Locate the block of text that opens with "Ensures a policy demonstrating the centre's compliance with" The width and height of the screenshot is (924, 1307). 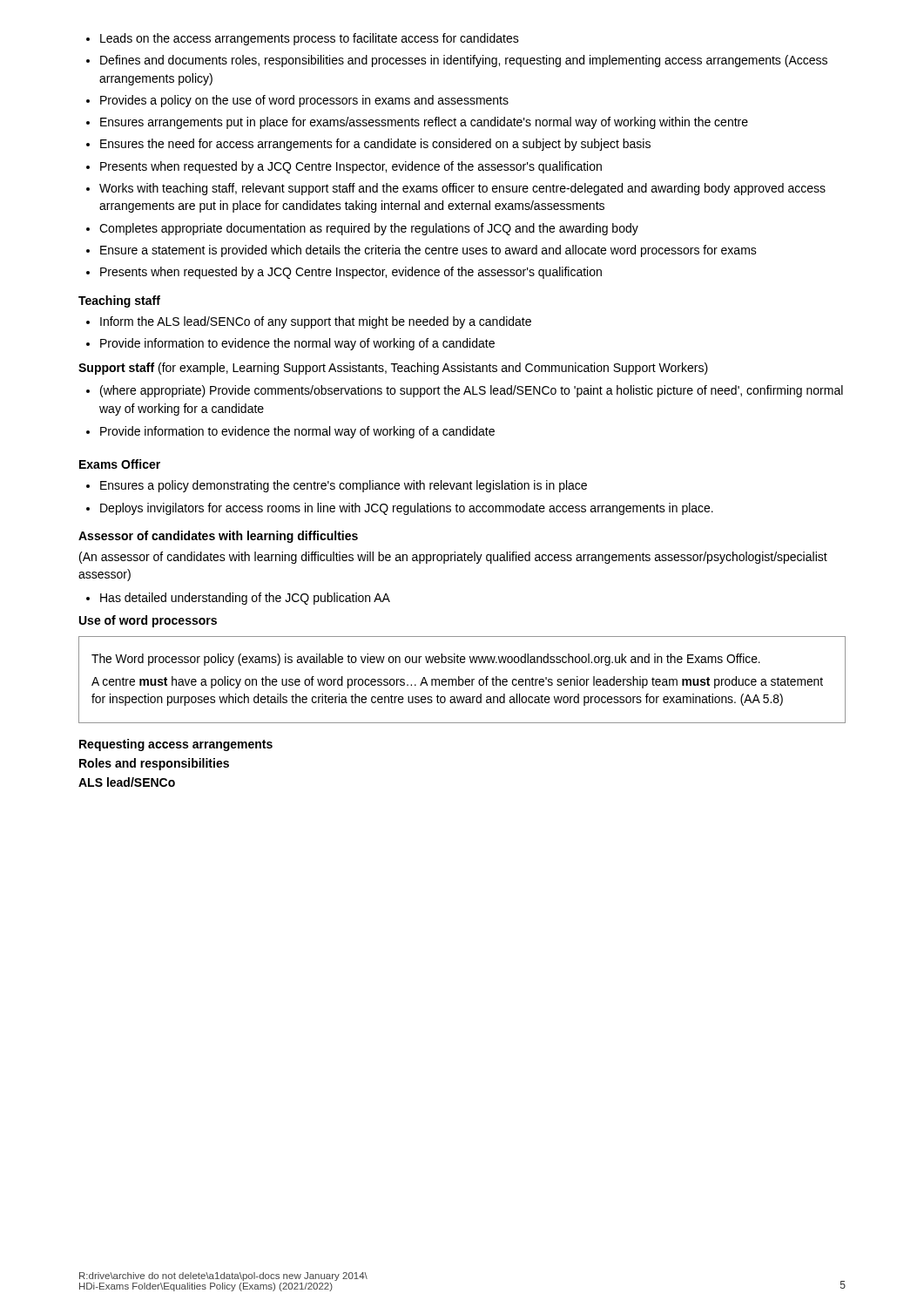[x=472, y=486]
